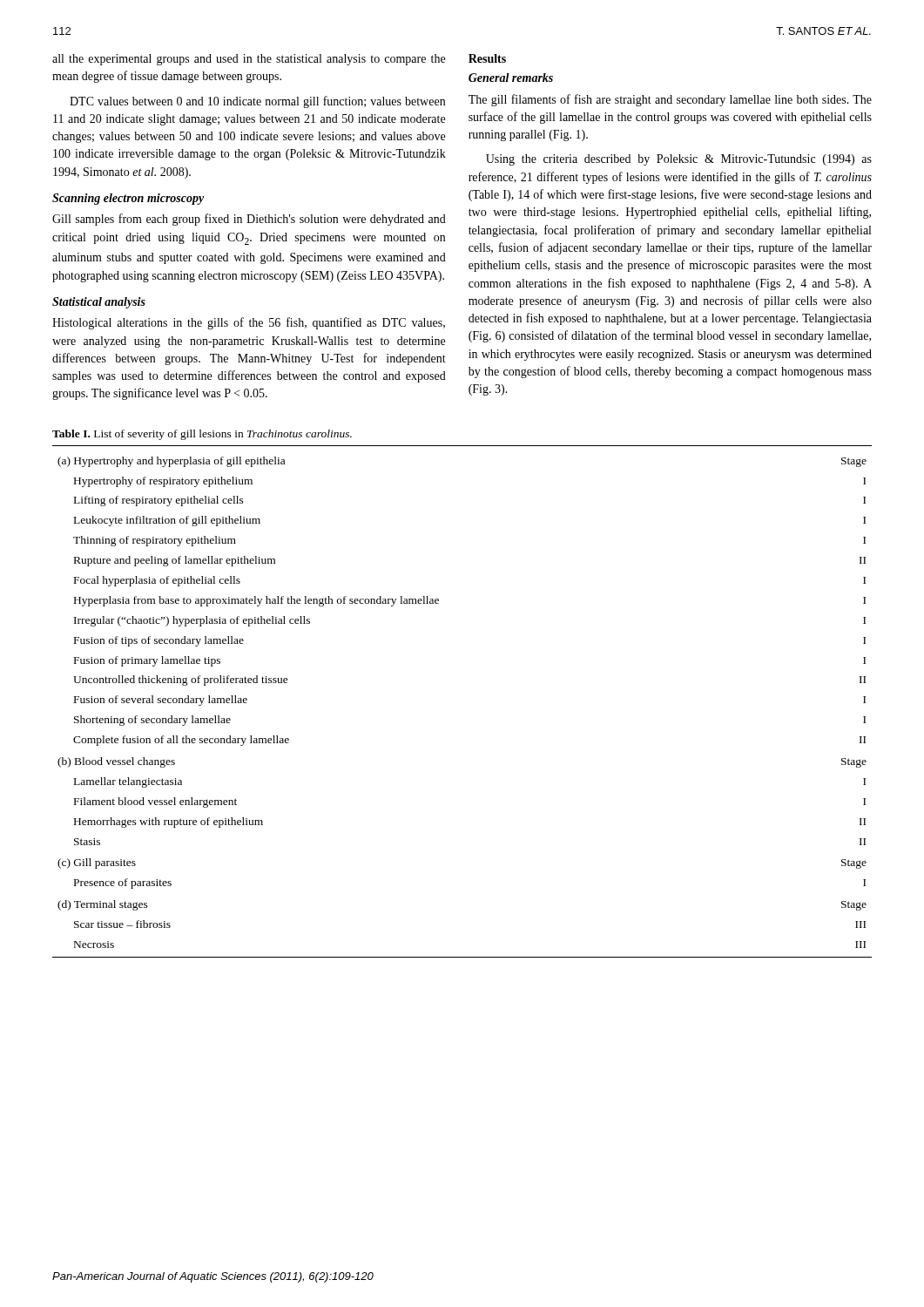
Task: Find the caption with the text "Table I. List of severity of gill lesions"
Action: coord(202,433)
